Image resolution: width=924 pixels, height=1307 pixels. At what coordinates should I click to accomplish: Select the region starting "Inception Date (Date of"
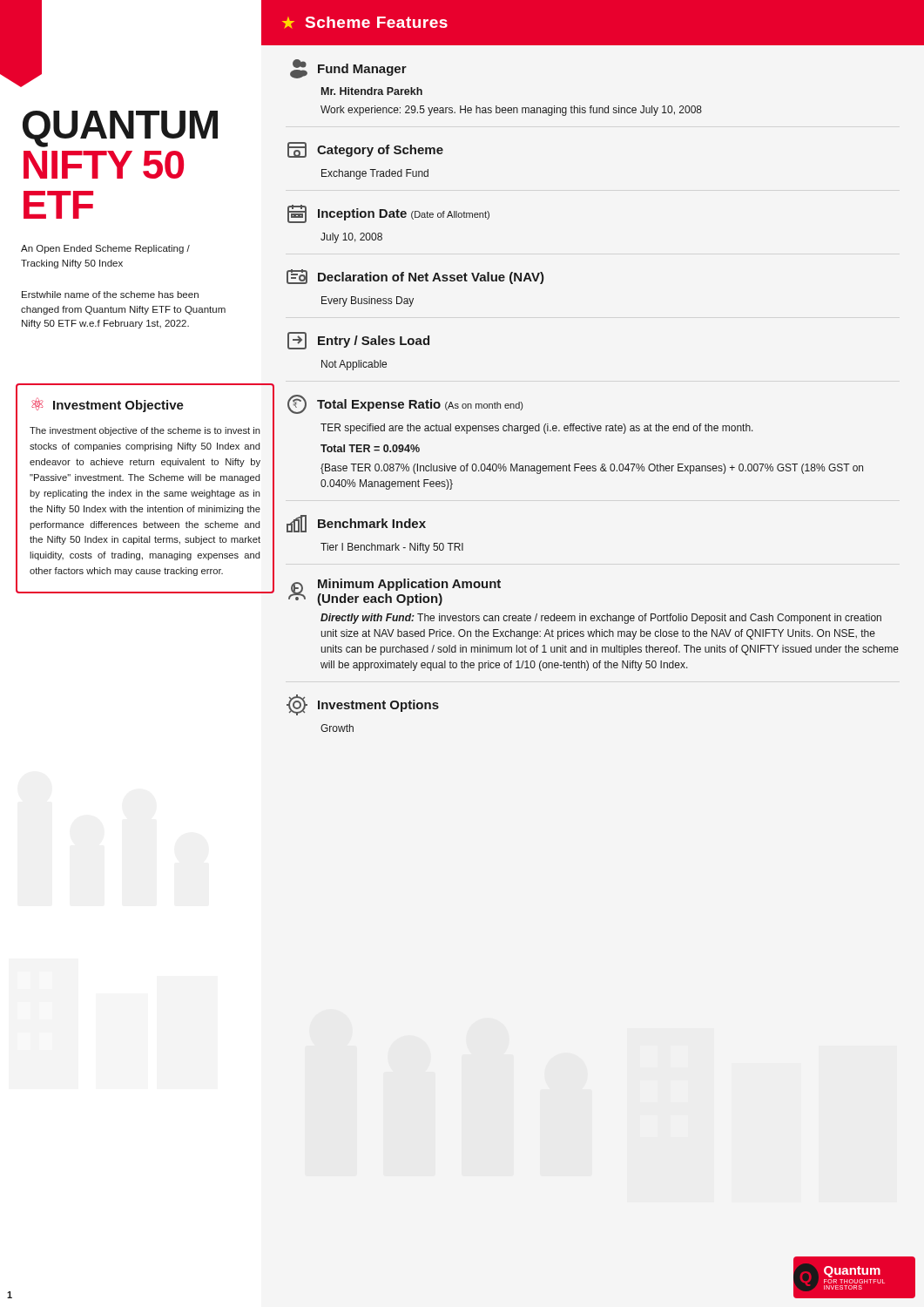[388, 214]
